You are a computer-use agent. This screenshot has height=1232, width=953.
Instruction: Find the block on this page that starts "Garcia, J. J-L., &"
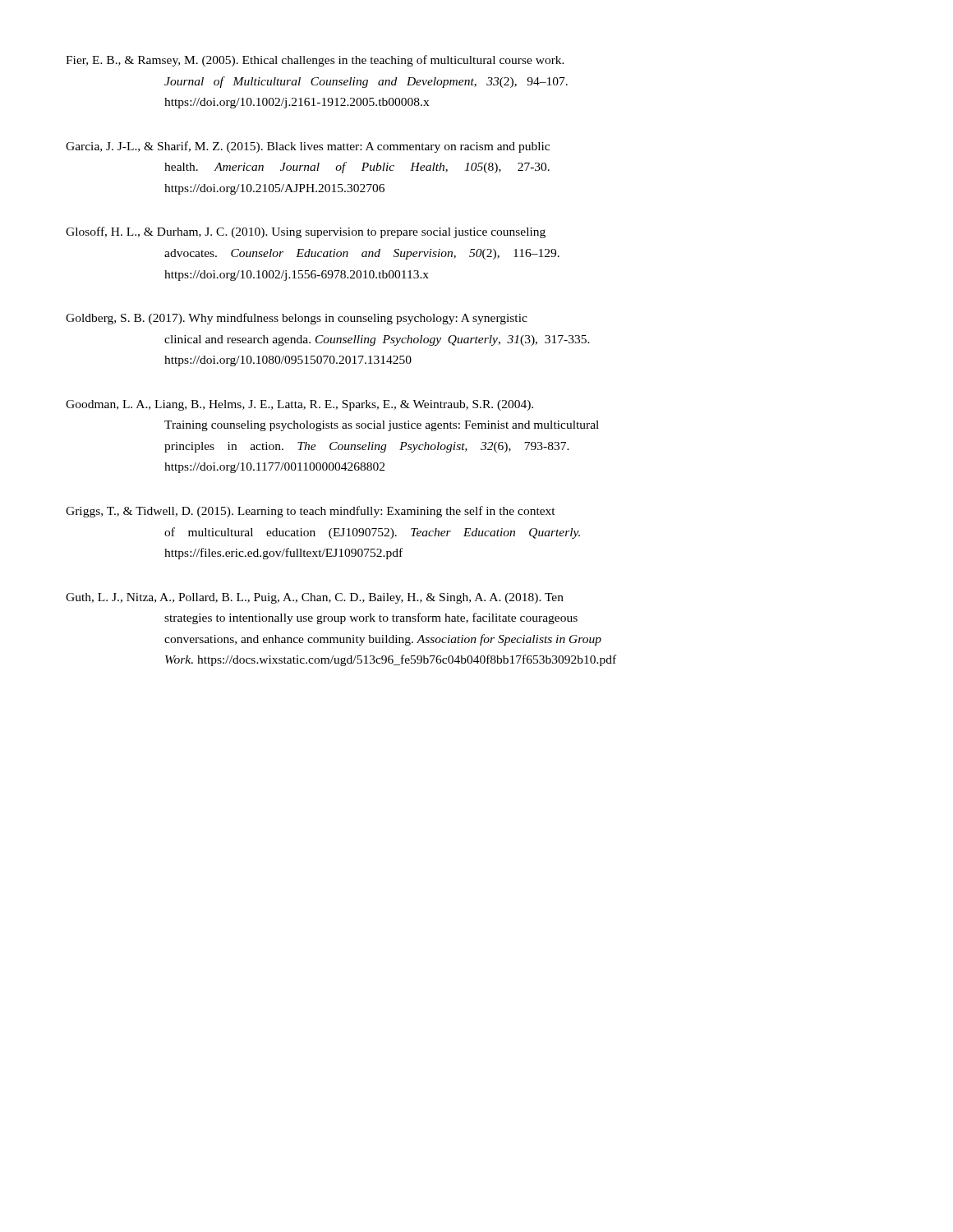click(x=476, y=167)
